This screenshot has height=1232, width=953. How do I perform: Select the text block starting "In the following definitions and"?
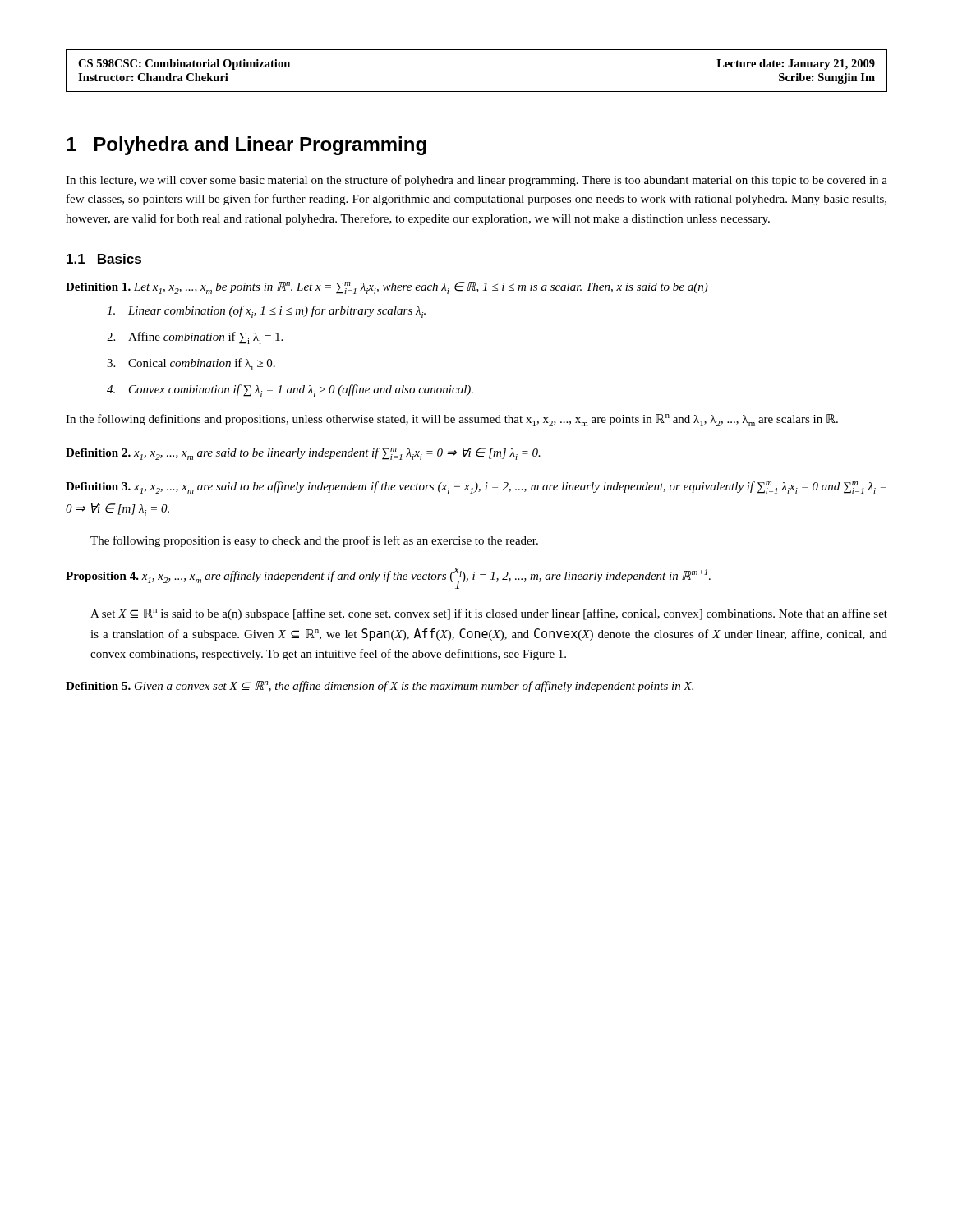[x=452, y=419]
